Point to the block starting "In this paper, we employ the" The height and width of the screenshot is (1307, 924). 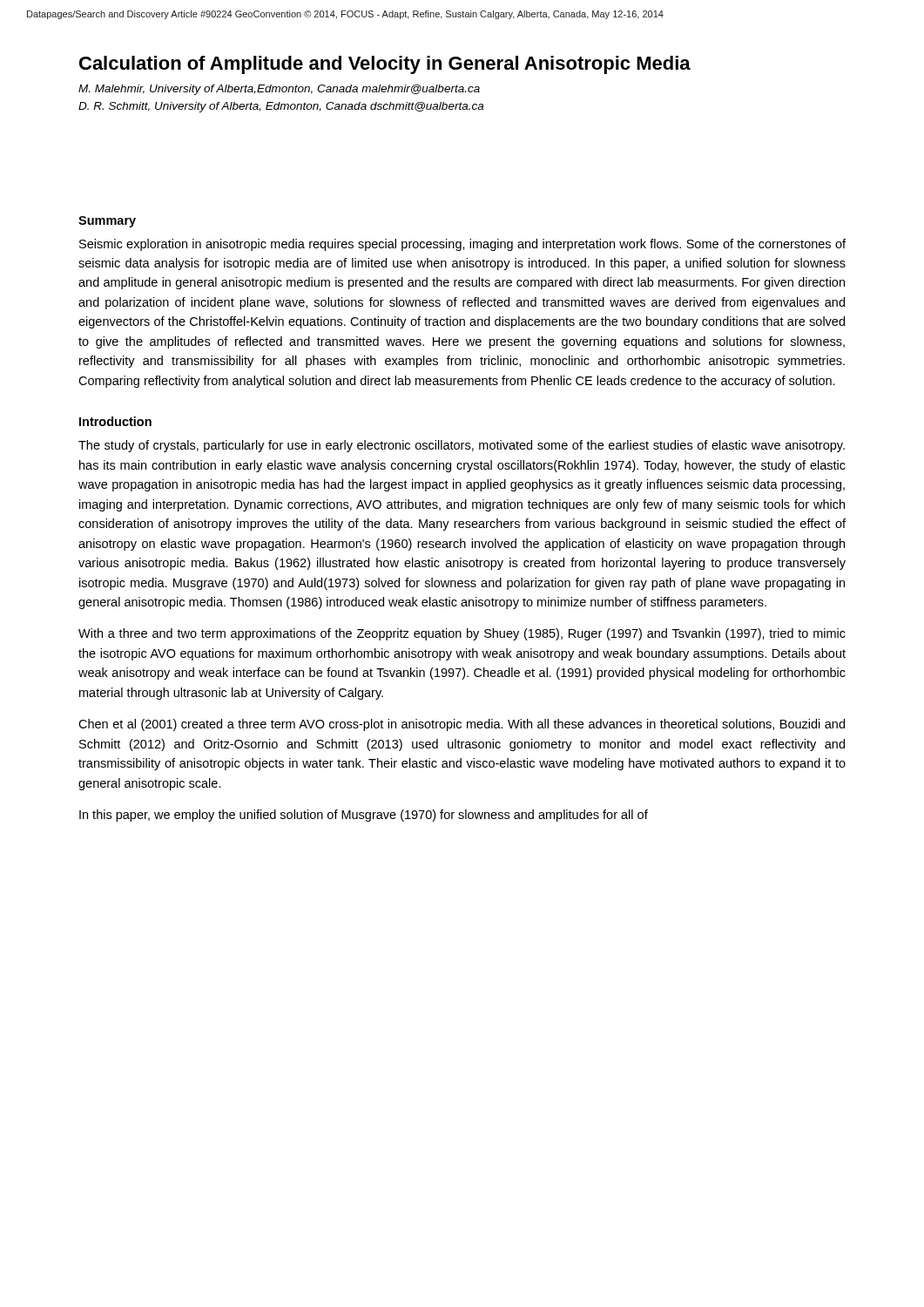pos(363,815)
